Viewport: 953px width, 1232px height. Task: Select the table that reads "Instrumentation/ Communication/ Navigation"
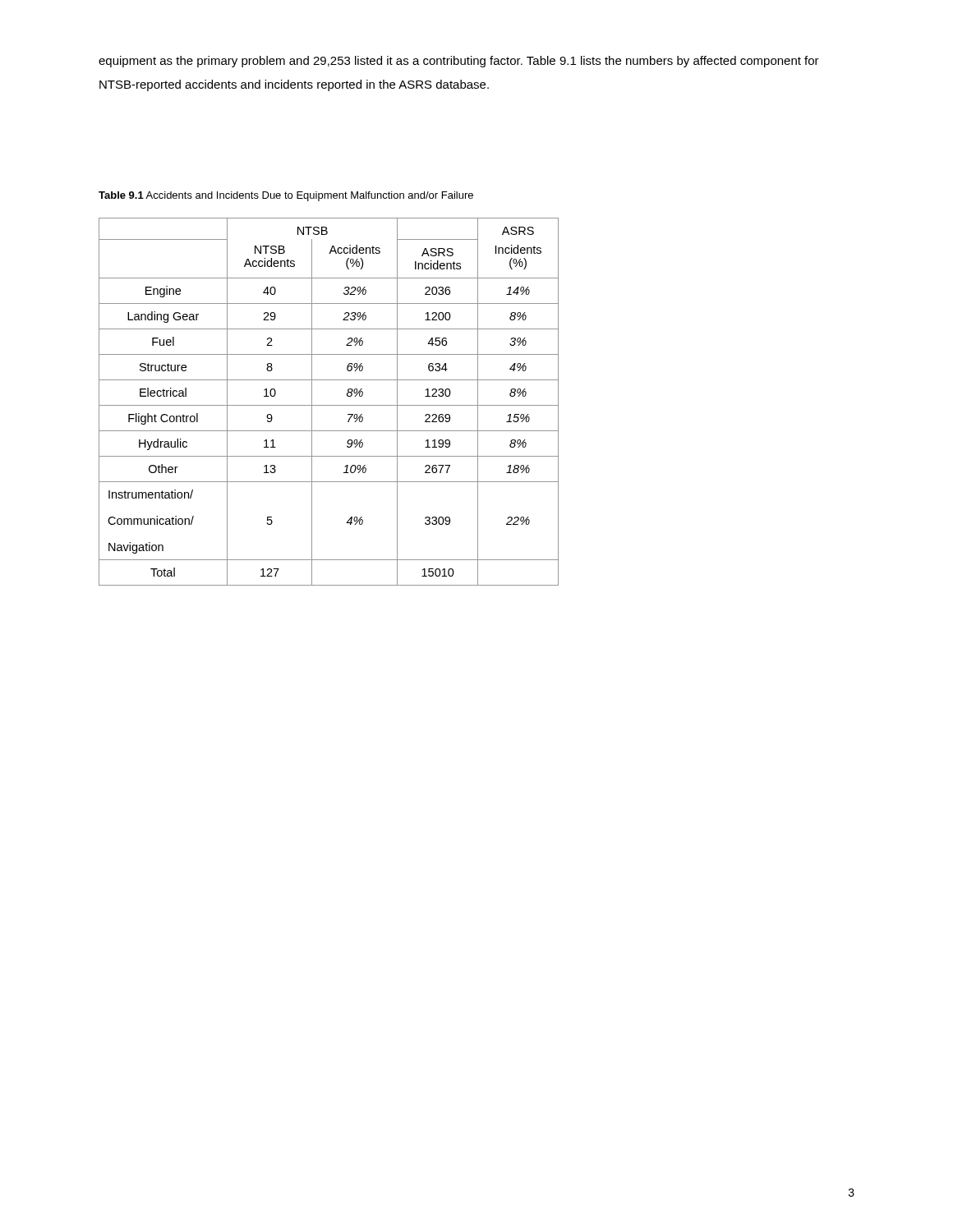pyautogui.click(x=329, y=401)
